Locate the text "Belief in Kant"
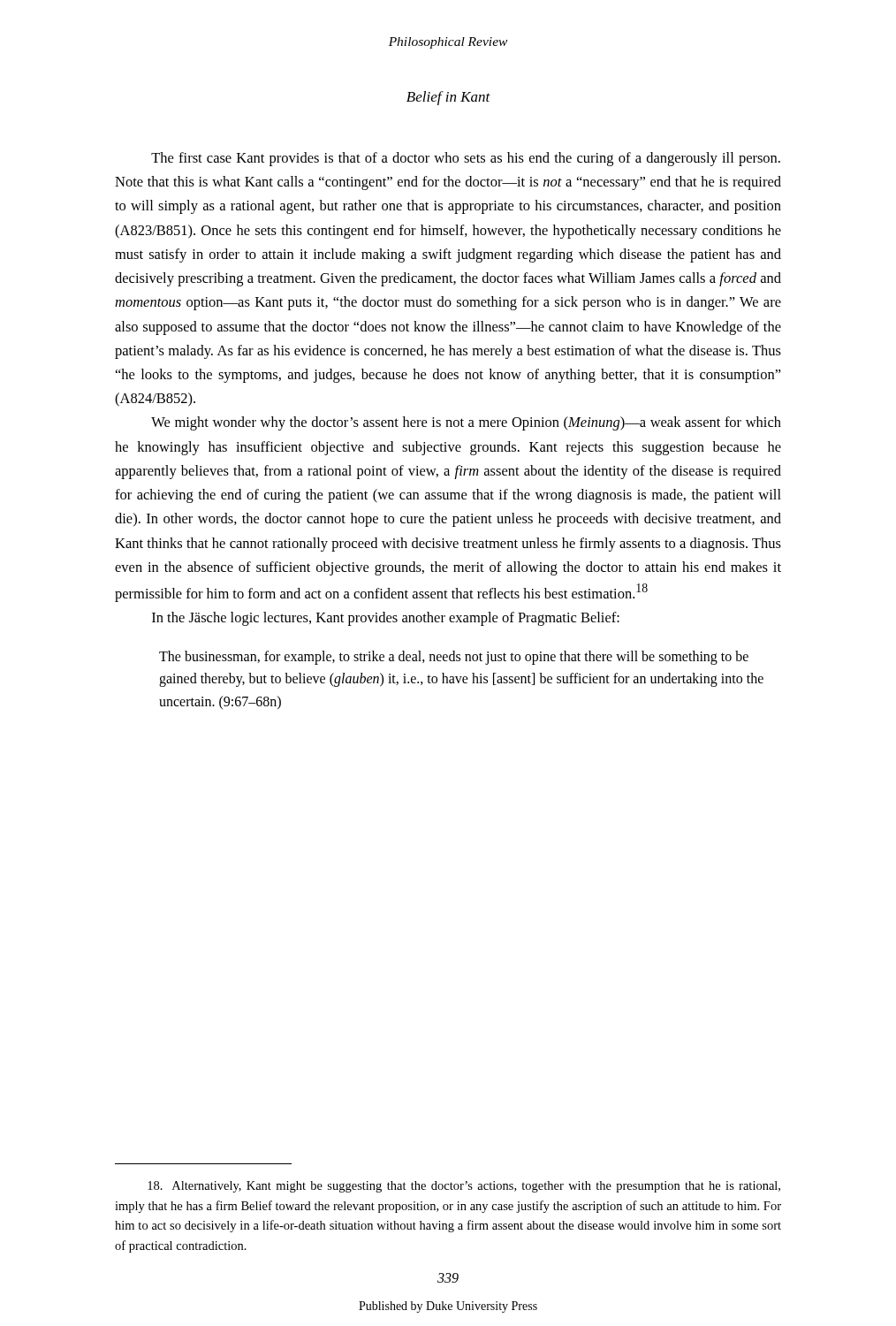This screenshot has width=896, height=1326. [x=448, y=97]
